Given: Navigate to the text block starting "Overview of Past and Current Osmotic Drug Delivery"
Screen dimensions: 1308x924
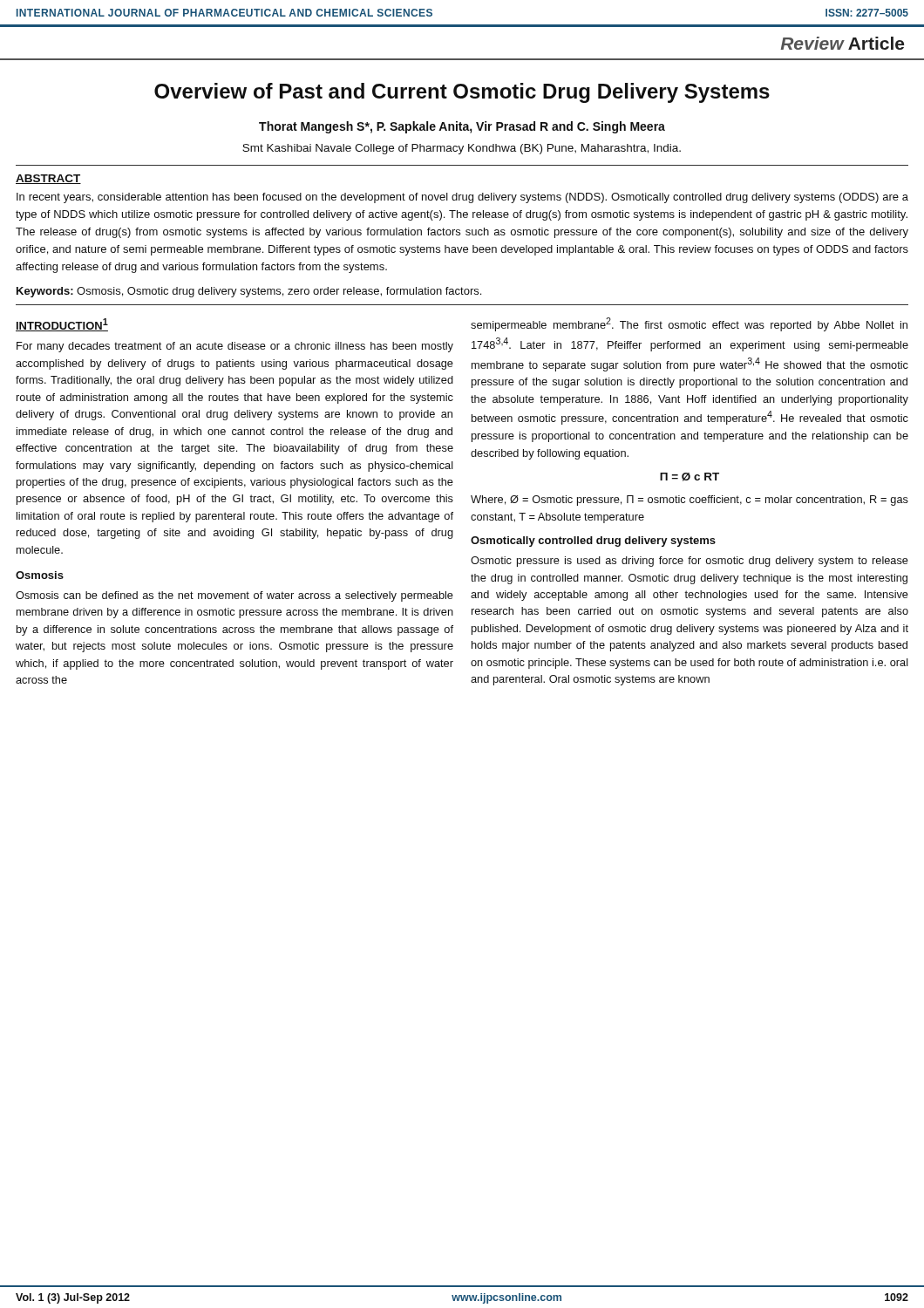Looking at the screenshot, I should (462, 91).
